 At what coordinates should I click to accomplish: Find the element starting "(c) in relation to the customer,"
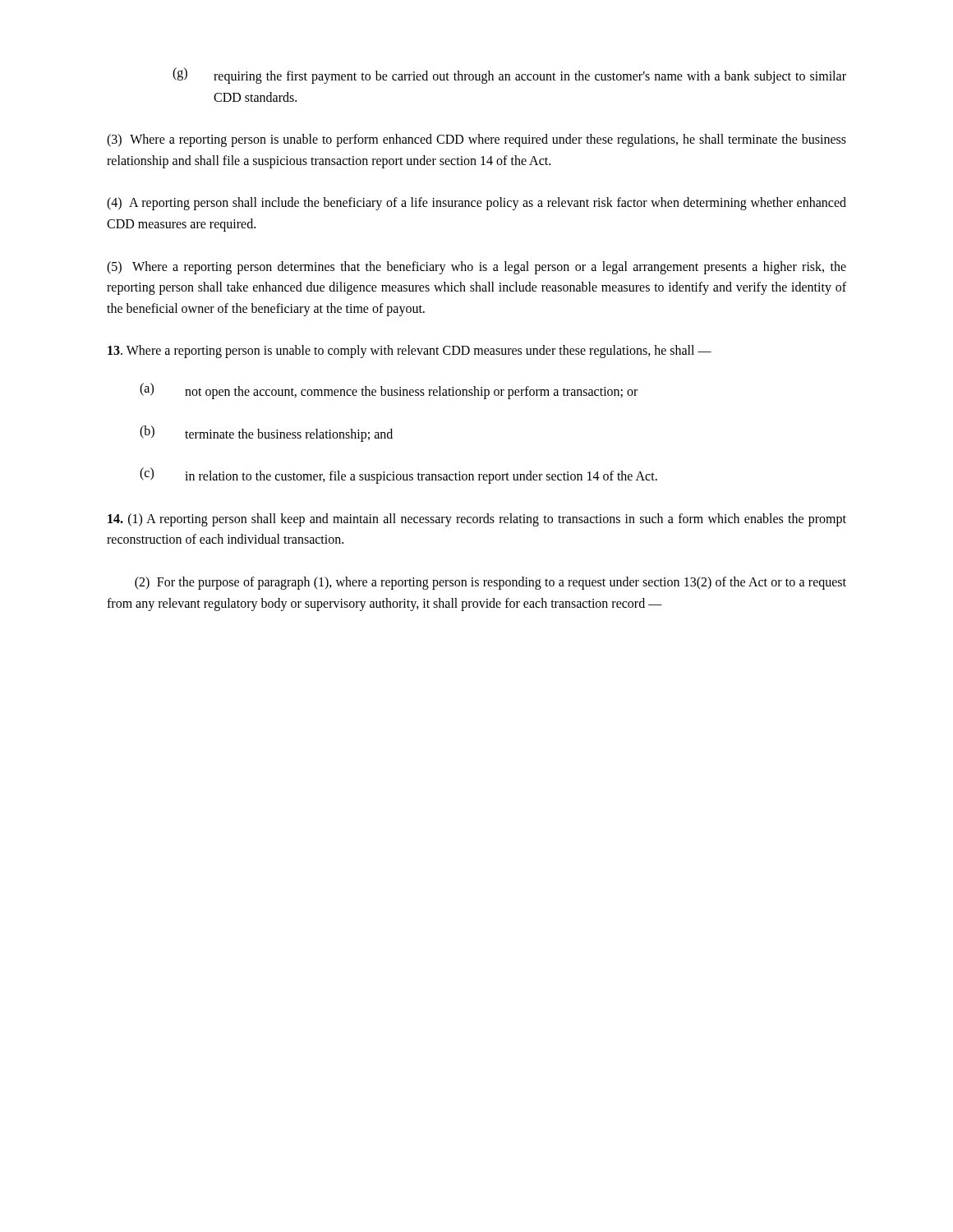[476, 476]
